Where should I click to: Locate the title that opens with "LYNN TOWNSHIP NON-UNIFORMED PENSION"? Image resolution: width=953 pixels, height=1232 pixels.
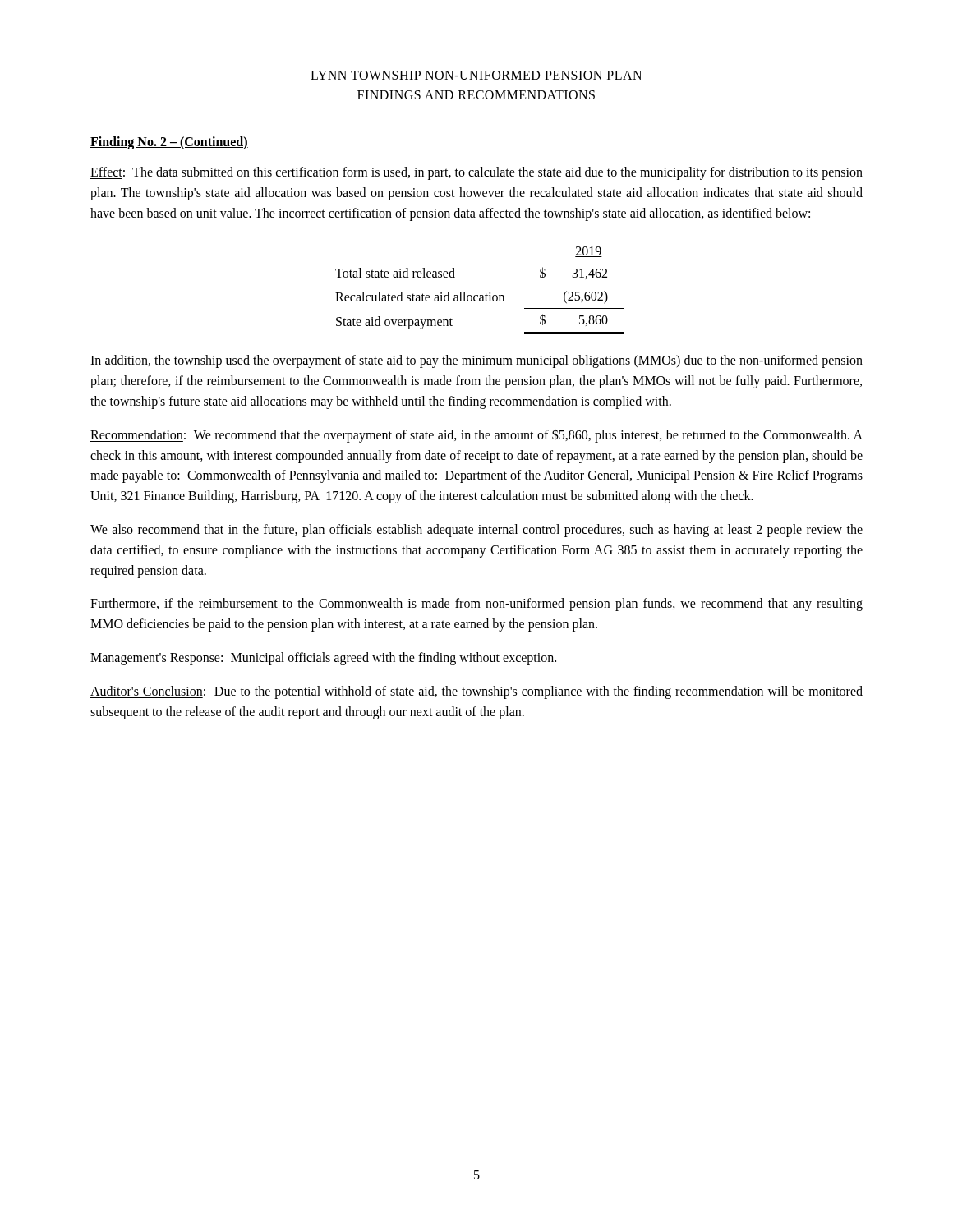point(476,85)
